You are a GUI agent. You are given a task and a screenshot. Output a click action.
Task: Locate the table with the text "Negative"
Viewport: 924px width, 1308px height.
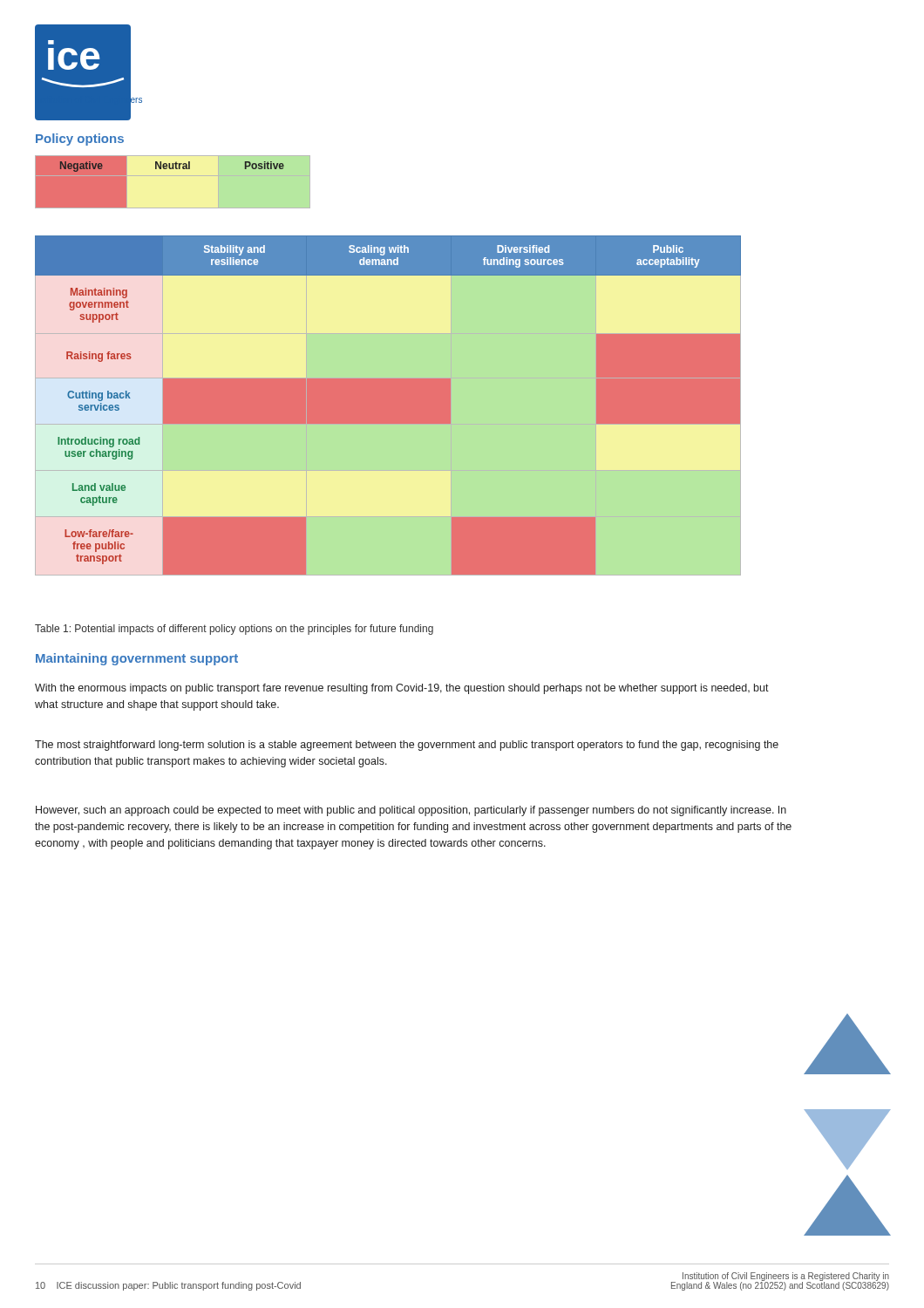click(x=173, y=182)
